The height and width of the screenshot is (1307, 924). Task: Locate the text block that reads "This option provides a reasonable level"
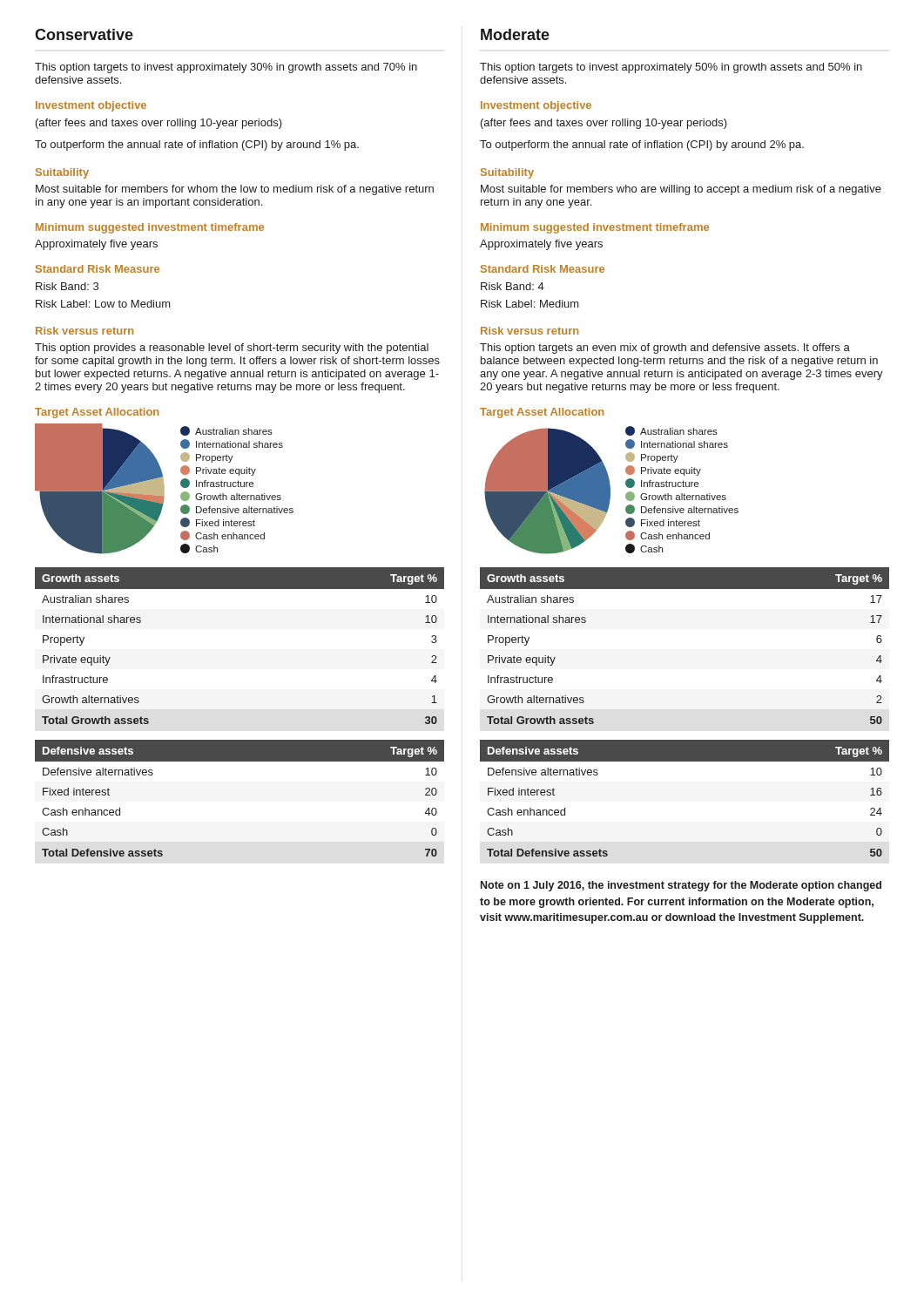(237, 367)
